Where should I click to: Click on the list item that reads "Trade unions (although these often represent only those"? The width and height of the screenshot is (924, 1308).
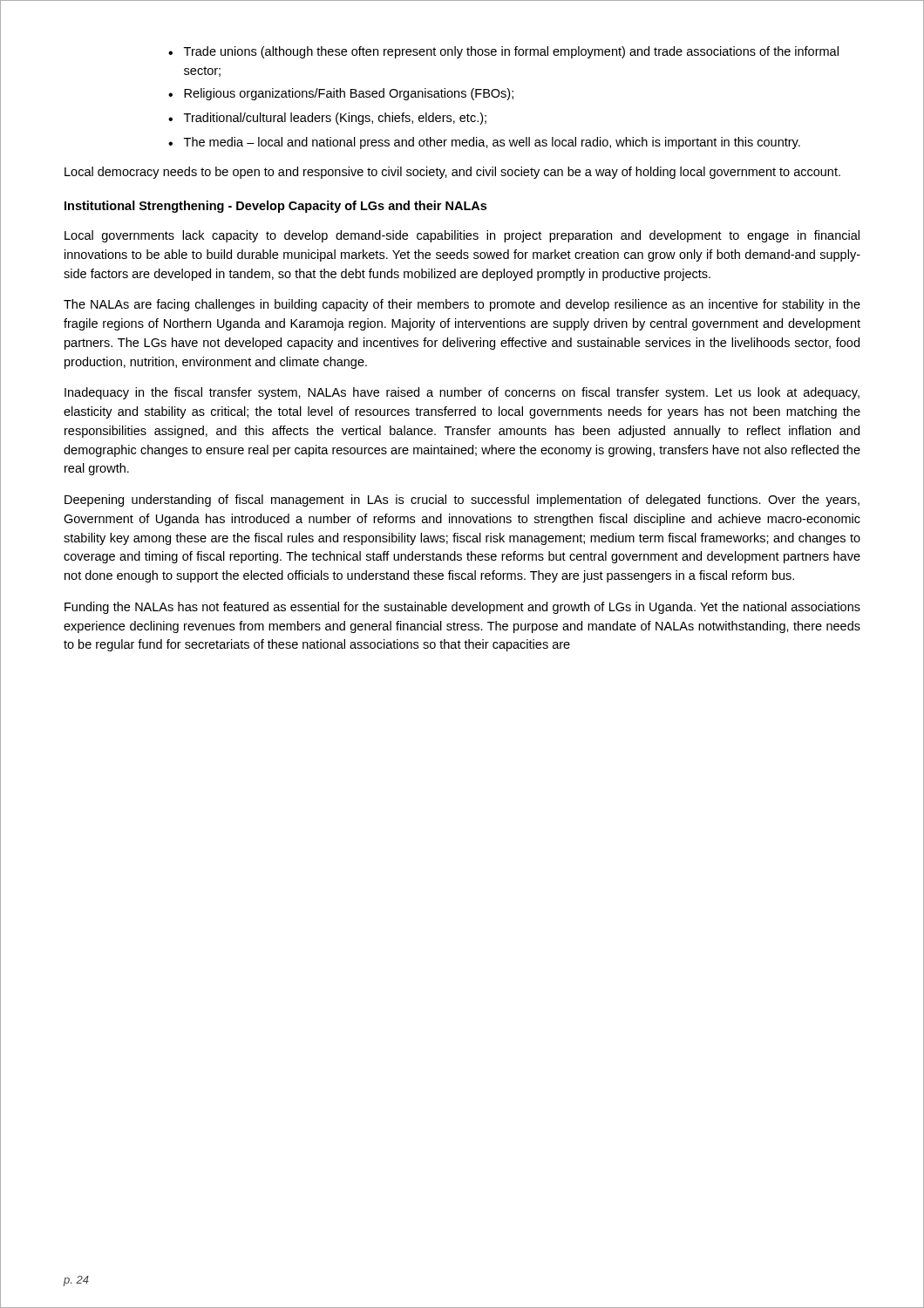pyautogui.click(x=462, y=62)
